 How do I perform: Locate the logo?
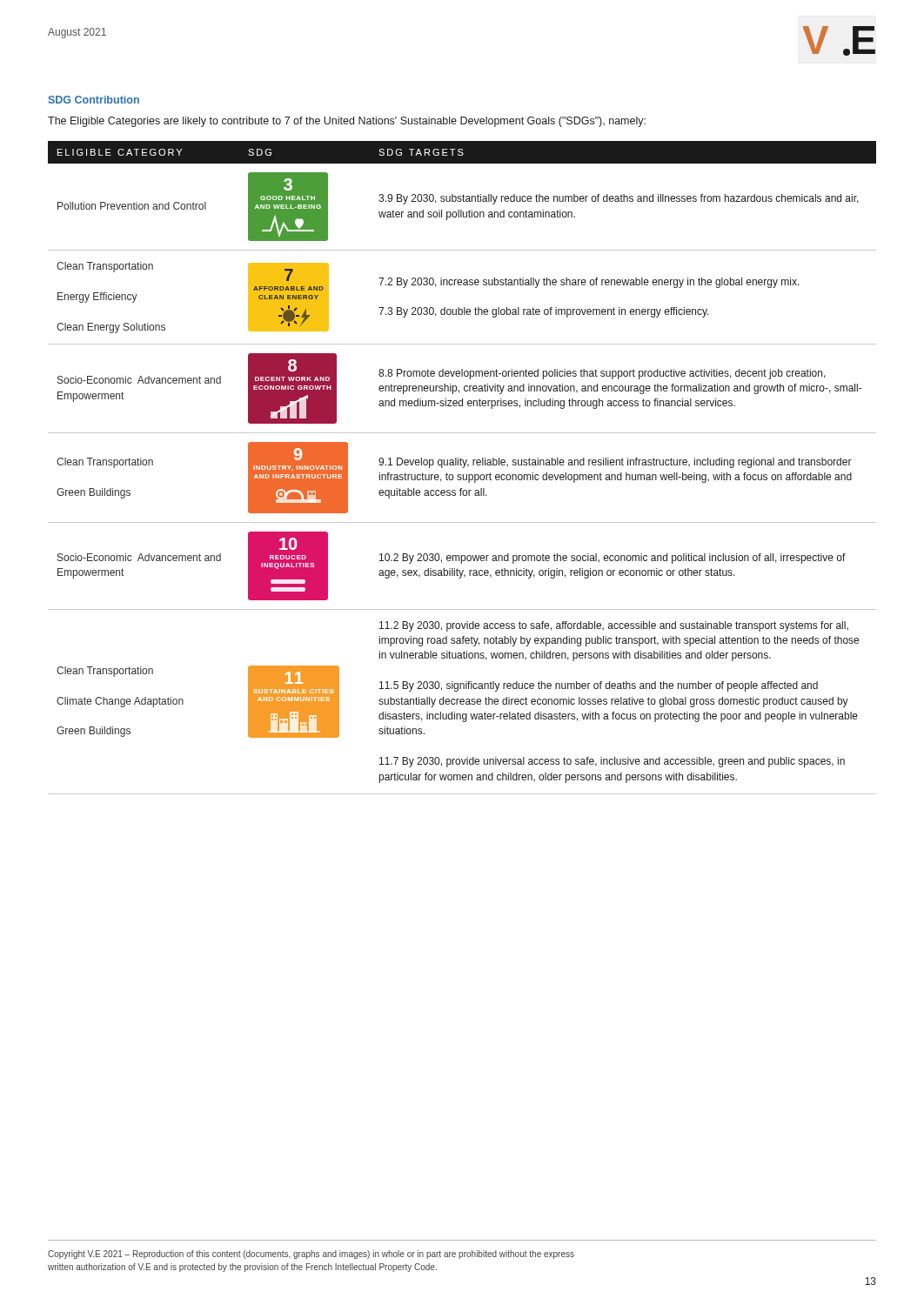coord(837,40)
